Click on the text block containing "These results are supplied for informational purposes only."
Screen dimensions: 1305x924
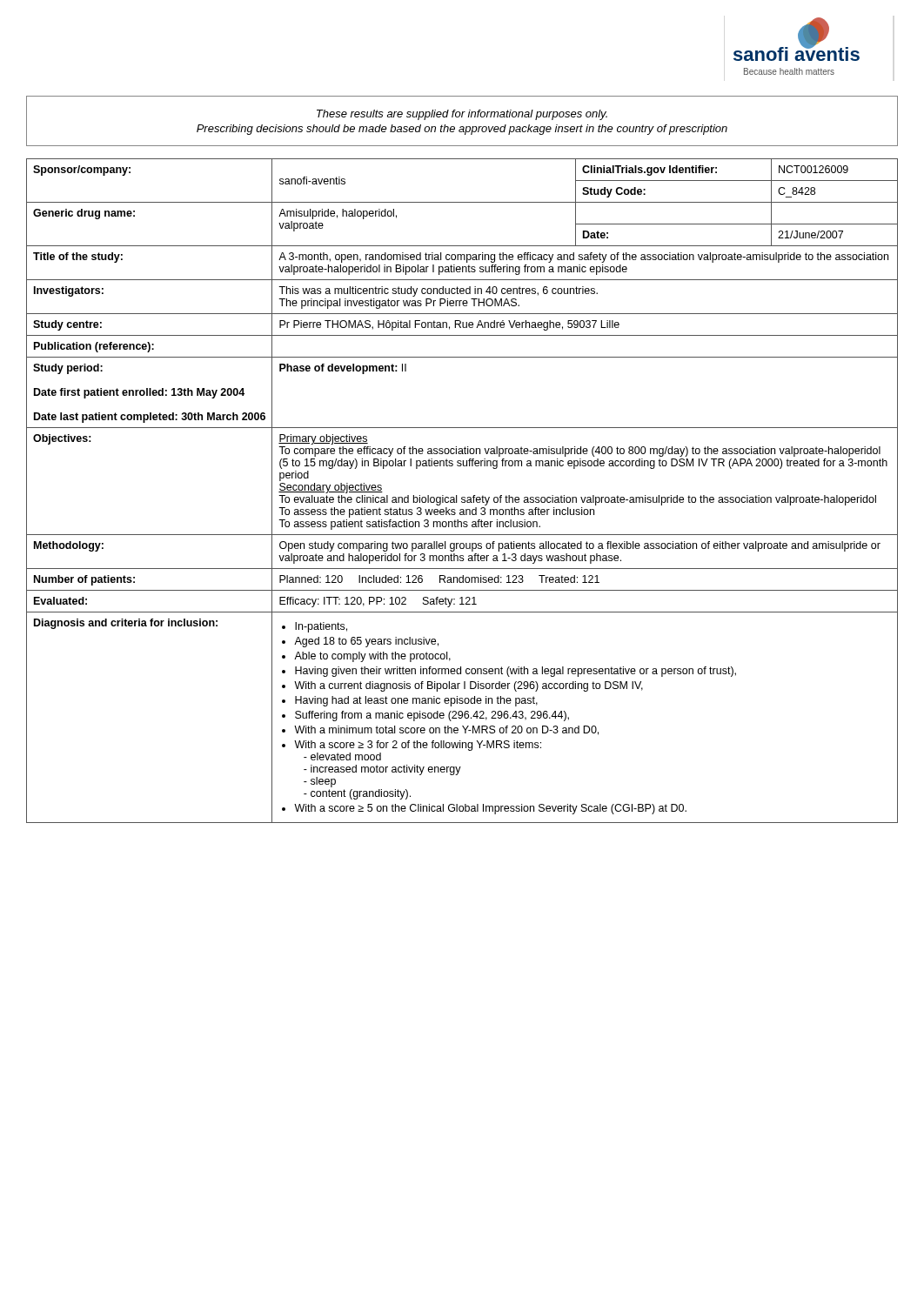pos(462,121)
